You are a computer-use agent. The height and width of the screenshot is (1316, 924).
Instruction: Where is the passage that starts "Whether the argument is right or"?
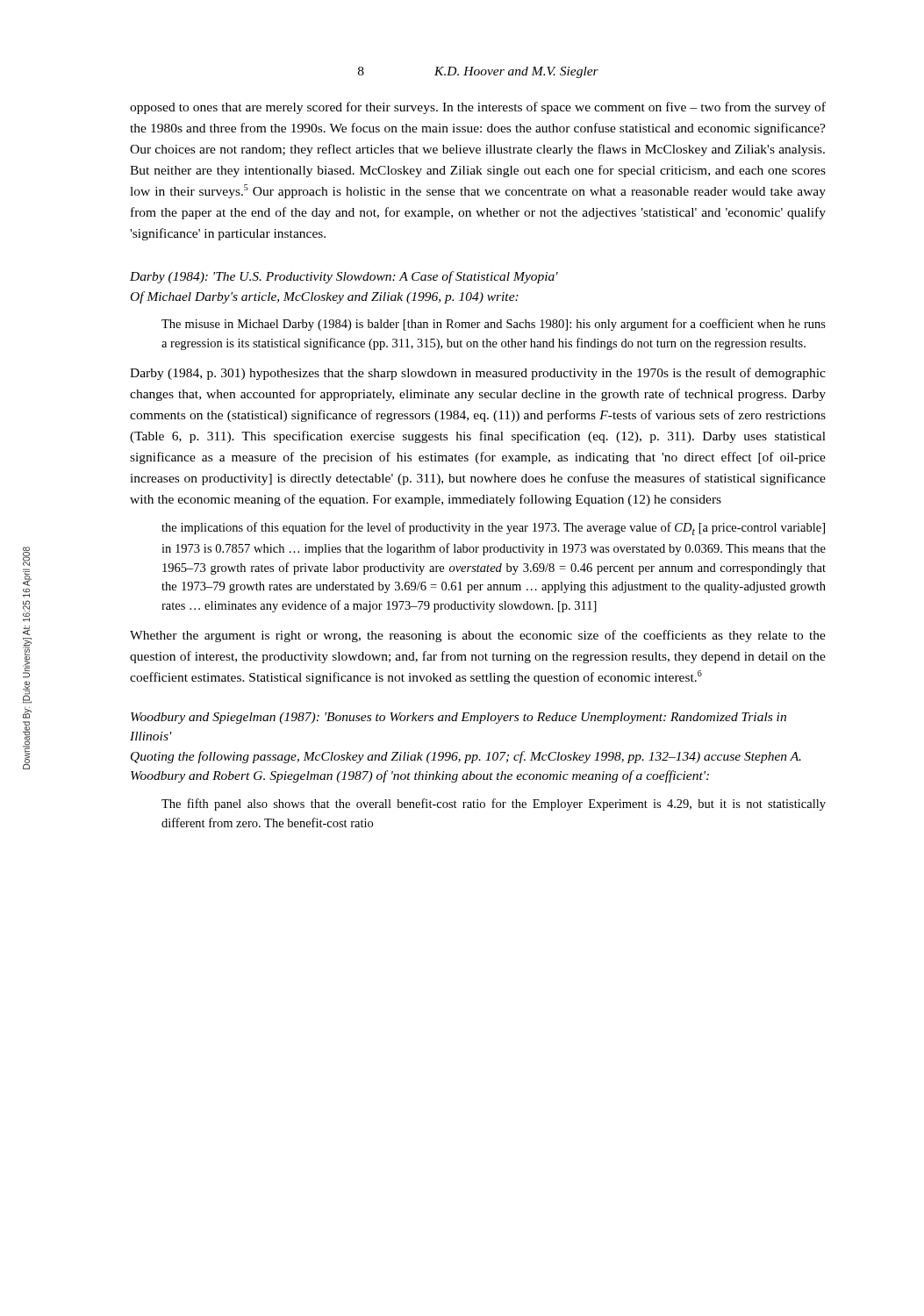click(478, 656)
